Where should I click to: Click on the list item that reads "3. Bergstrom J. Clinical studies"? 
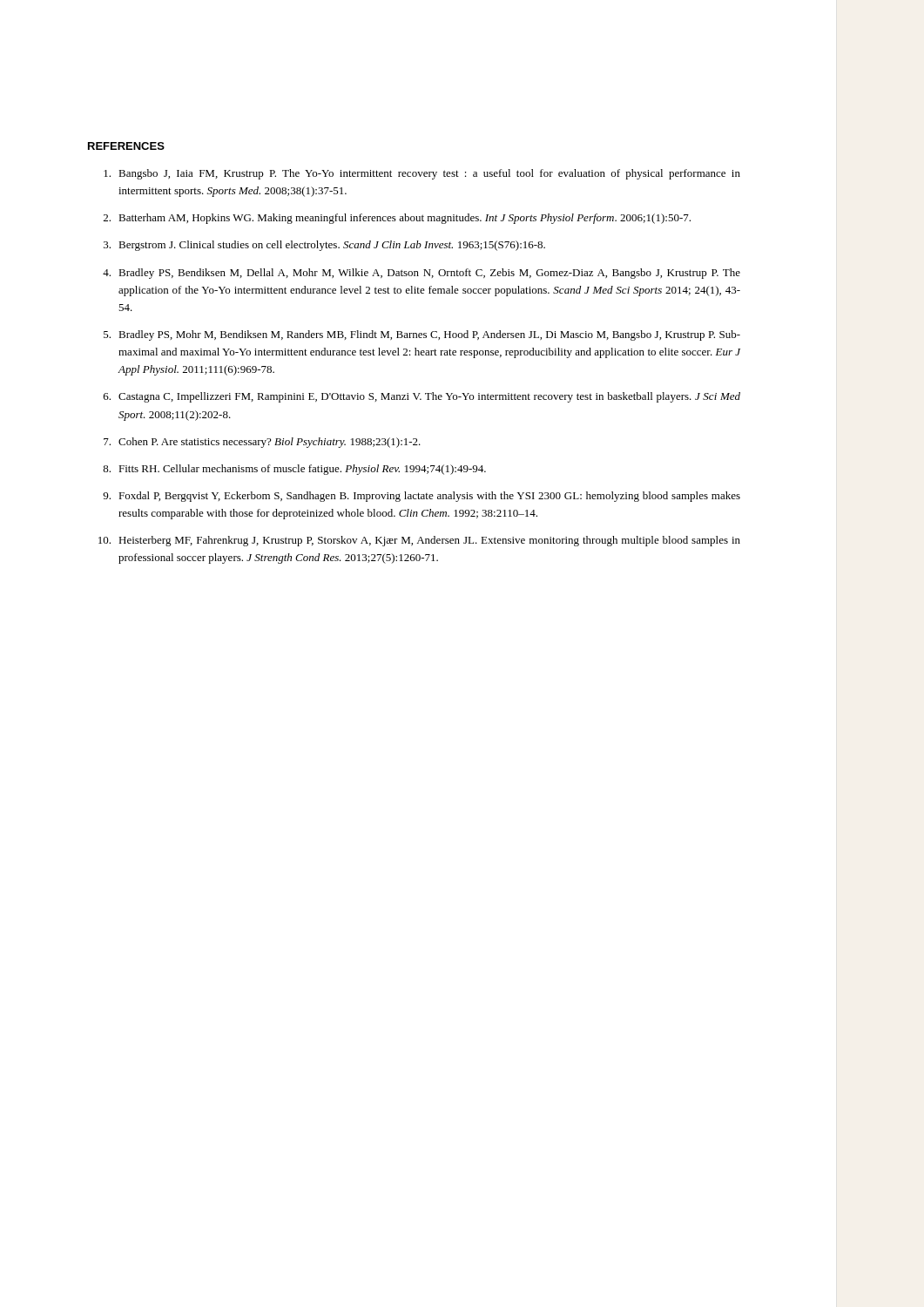[414, 245]
